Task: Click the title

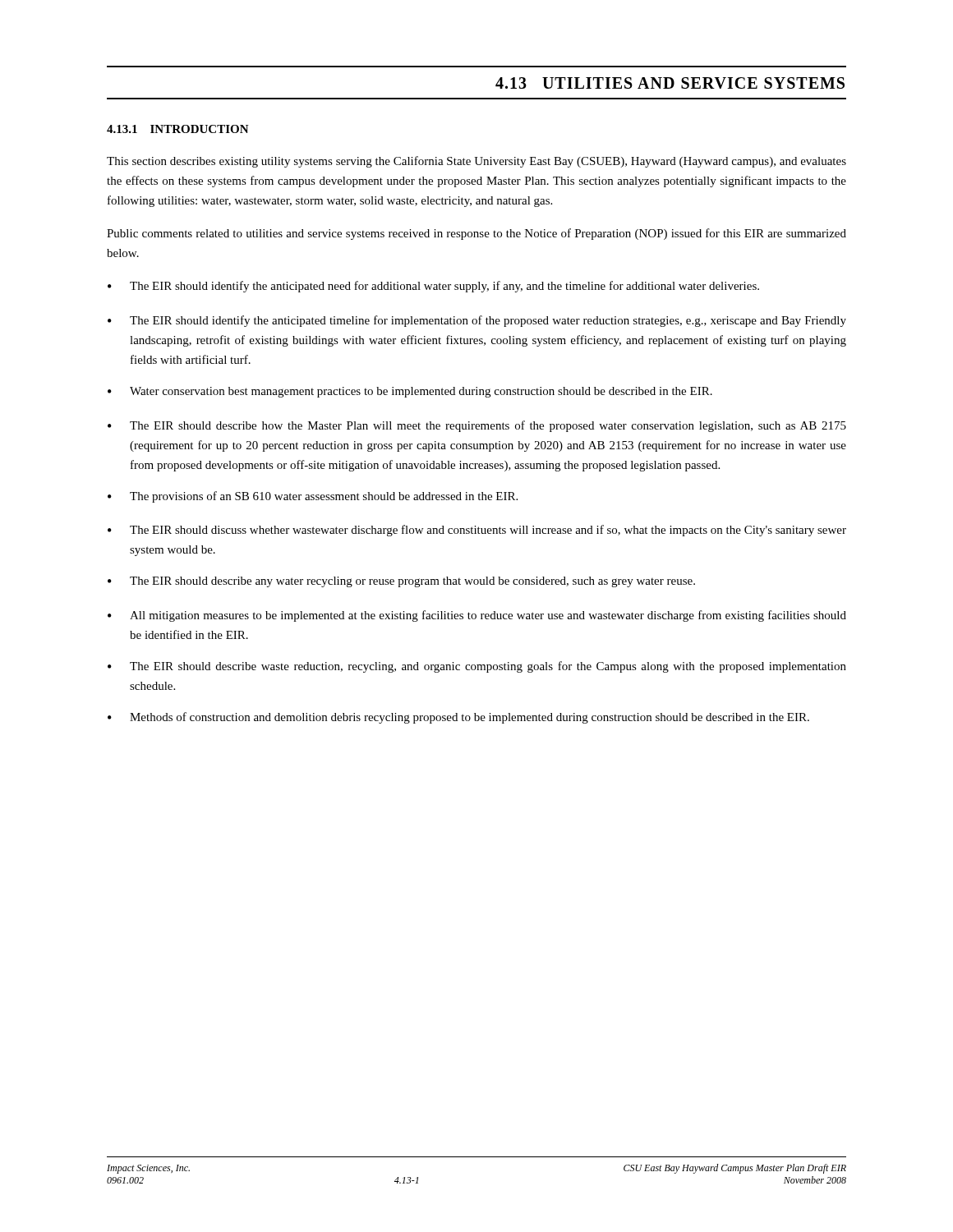Action: (x=671, y=83)
